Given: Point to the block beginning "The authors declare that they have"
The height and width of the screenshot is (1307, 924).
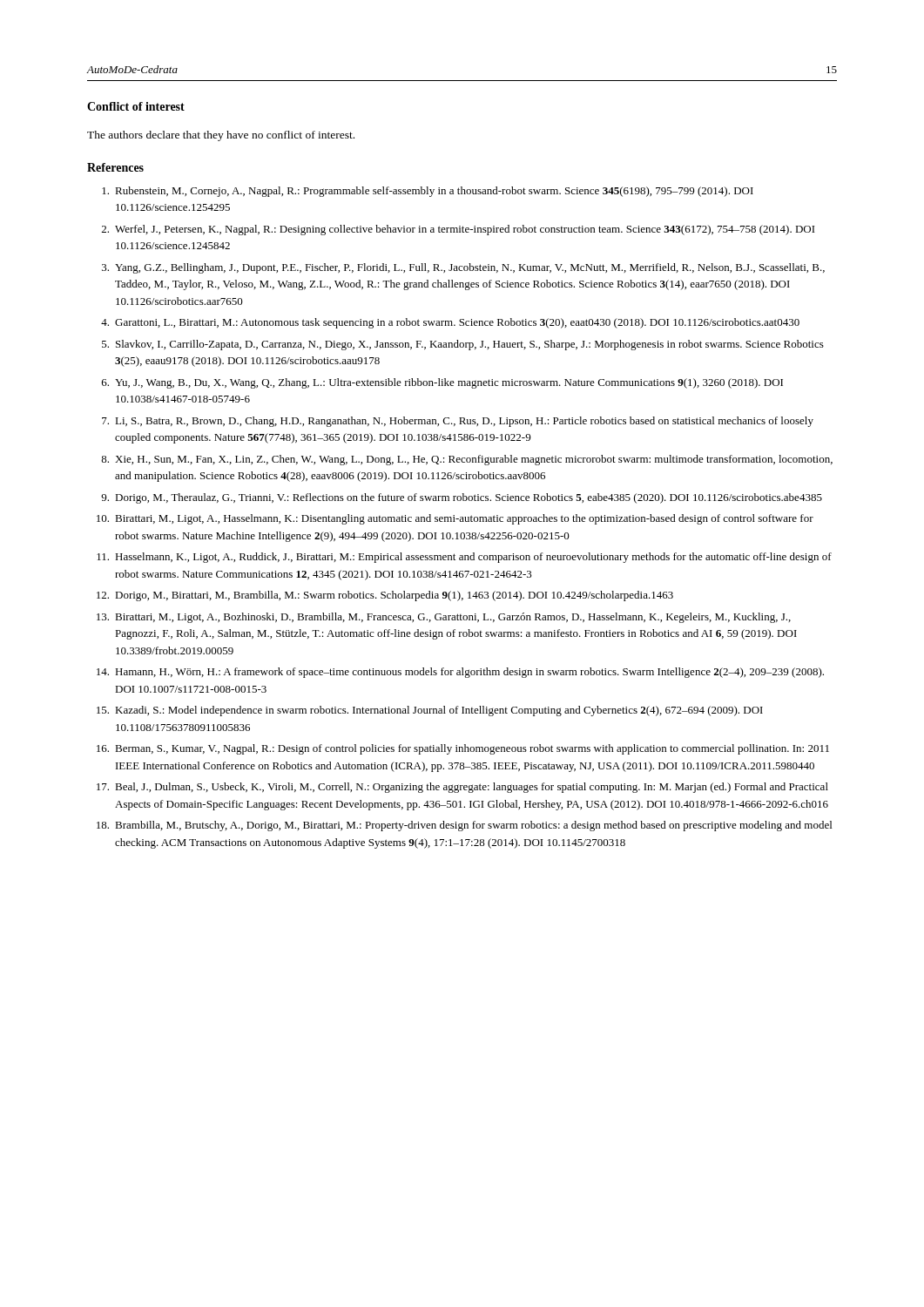Looking at the screenshot, I should [x=221, y=136].
